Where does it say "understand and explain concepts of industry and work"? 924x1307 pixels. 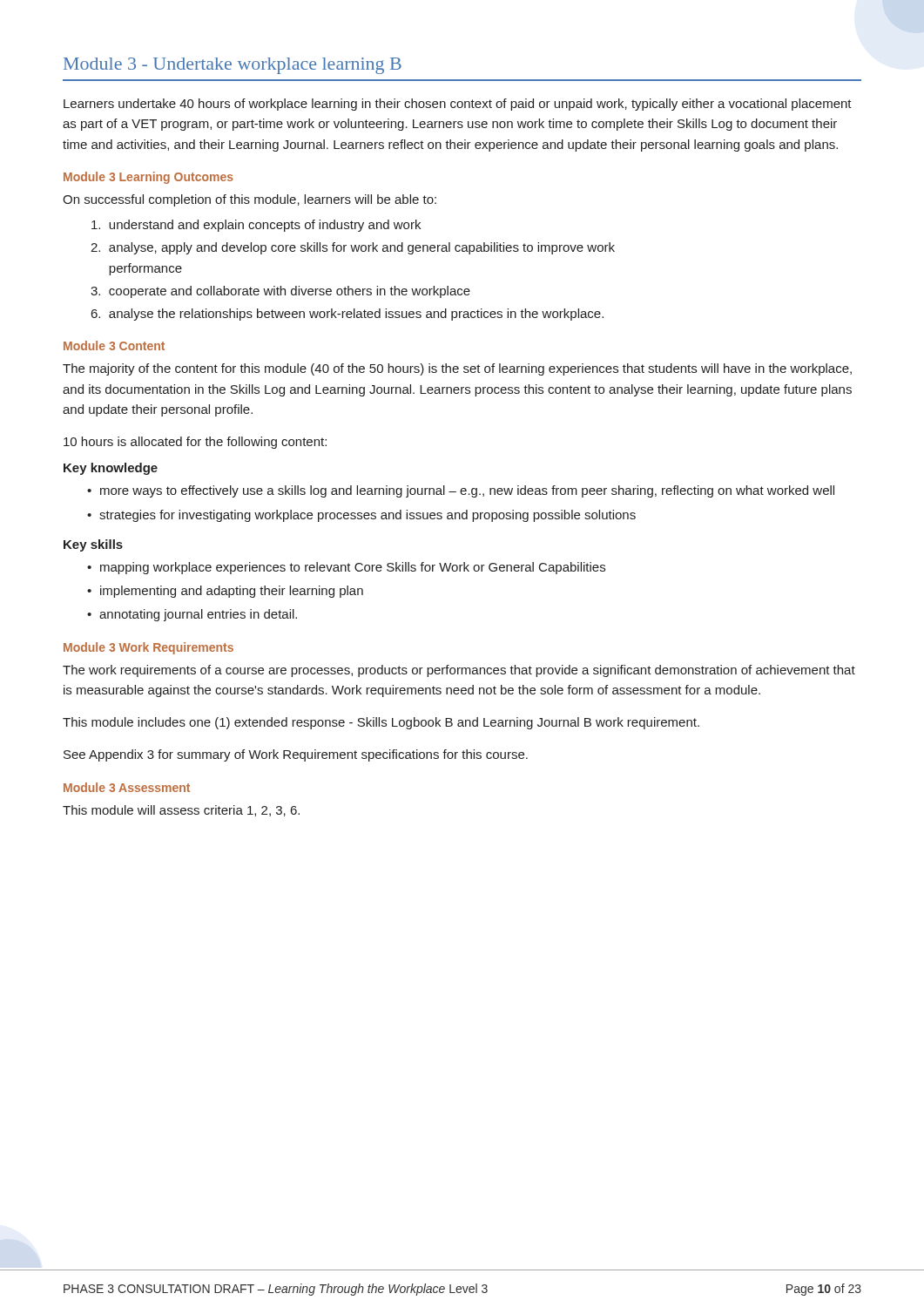click(256, 224)
